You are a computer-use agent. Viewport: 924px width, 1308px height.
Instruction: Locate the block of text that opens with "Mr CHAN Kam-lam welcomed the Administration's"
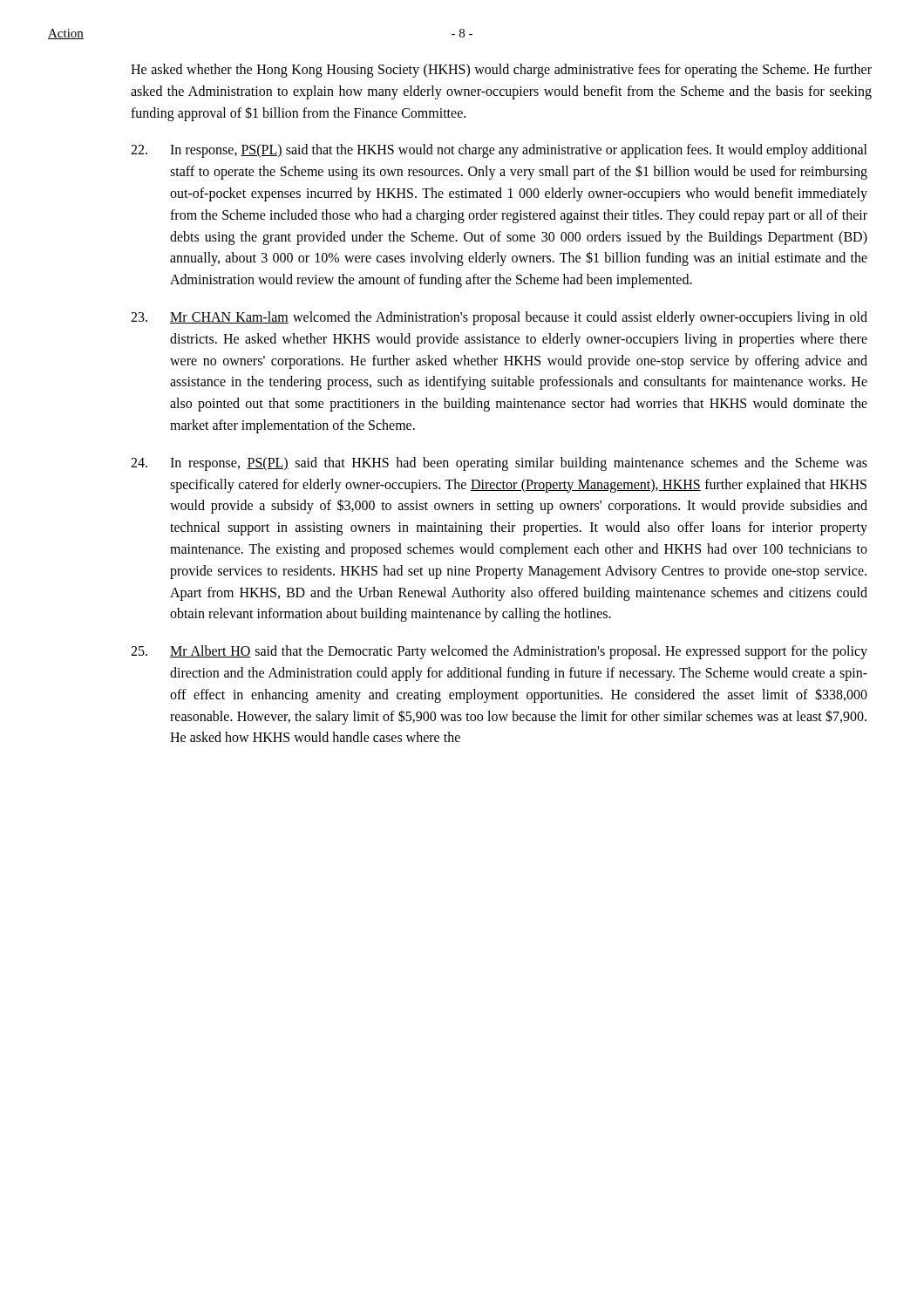[499, 372]
